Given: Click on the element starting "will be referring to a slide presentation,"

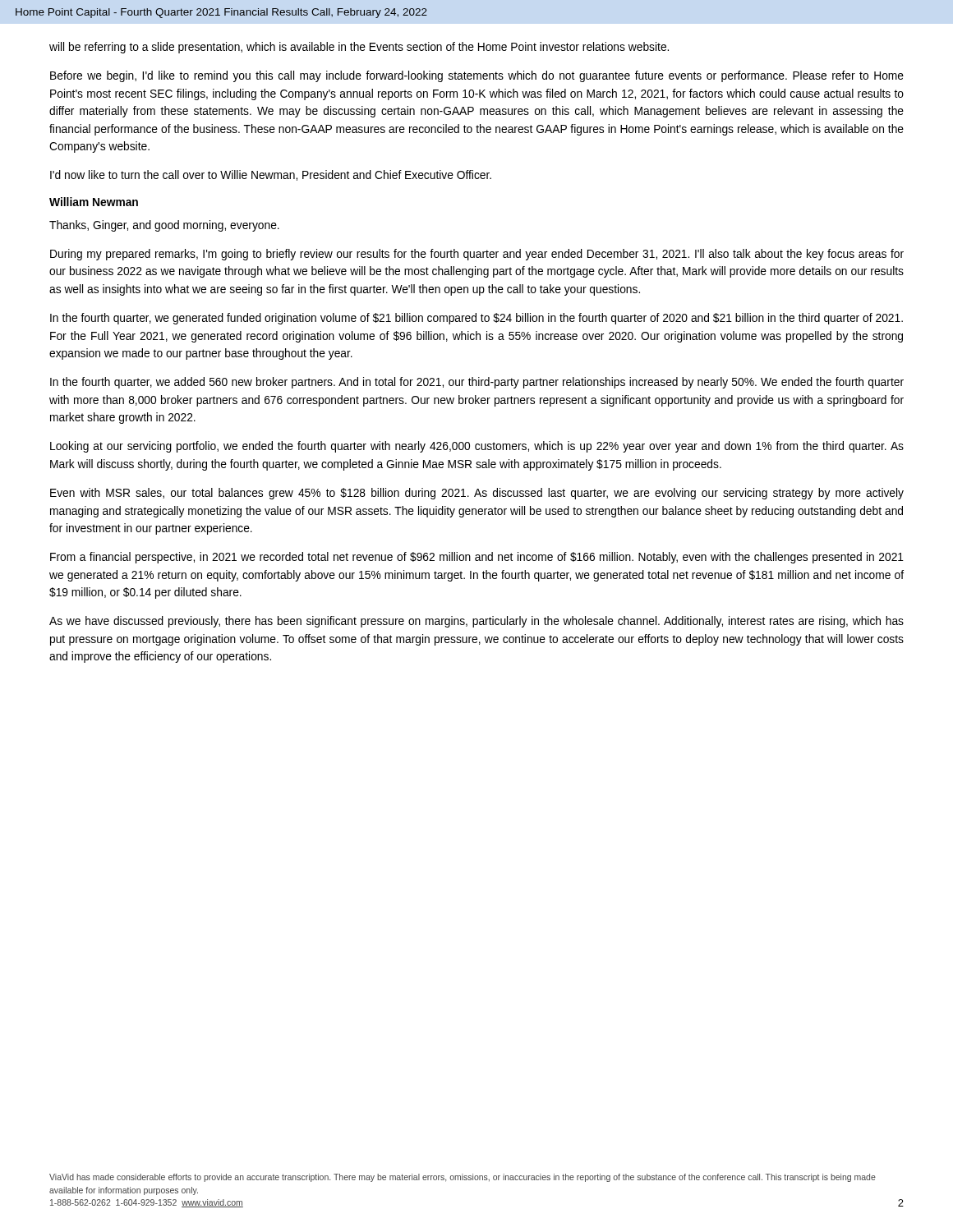Looking at the screenshot, I should [360, 47].
